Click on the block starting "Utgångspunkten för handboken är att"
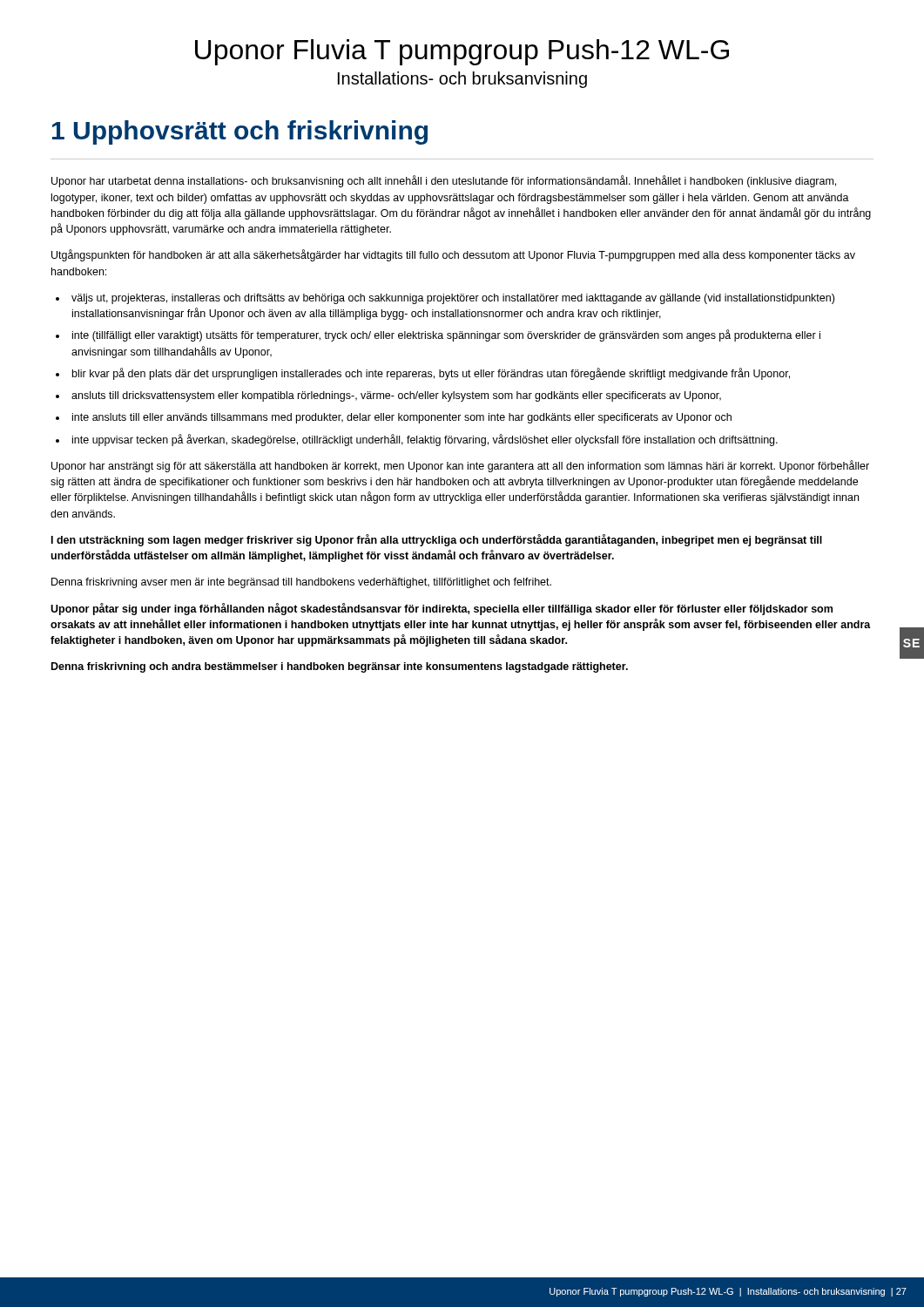Viewport: 924px width, 1307px height. [x=453, y=264]
